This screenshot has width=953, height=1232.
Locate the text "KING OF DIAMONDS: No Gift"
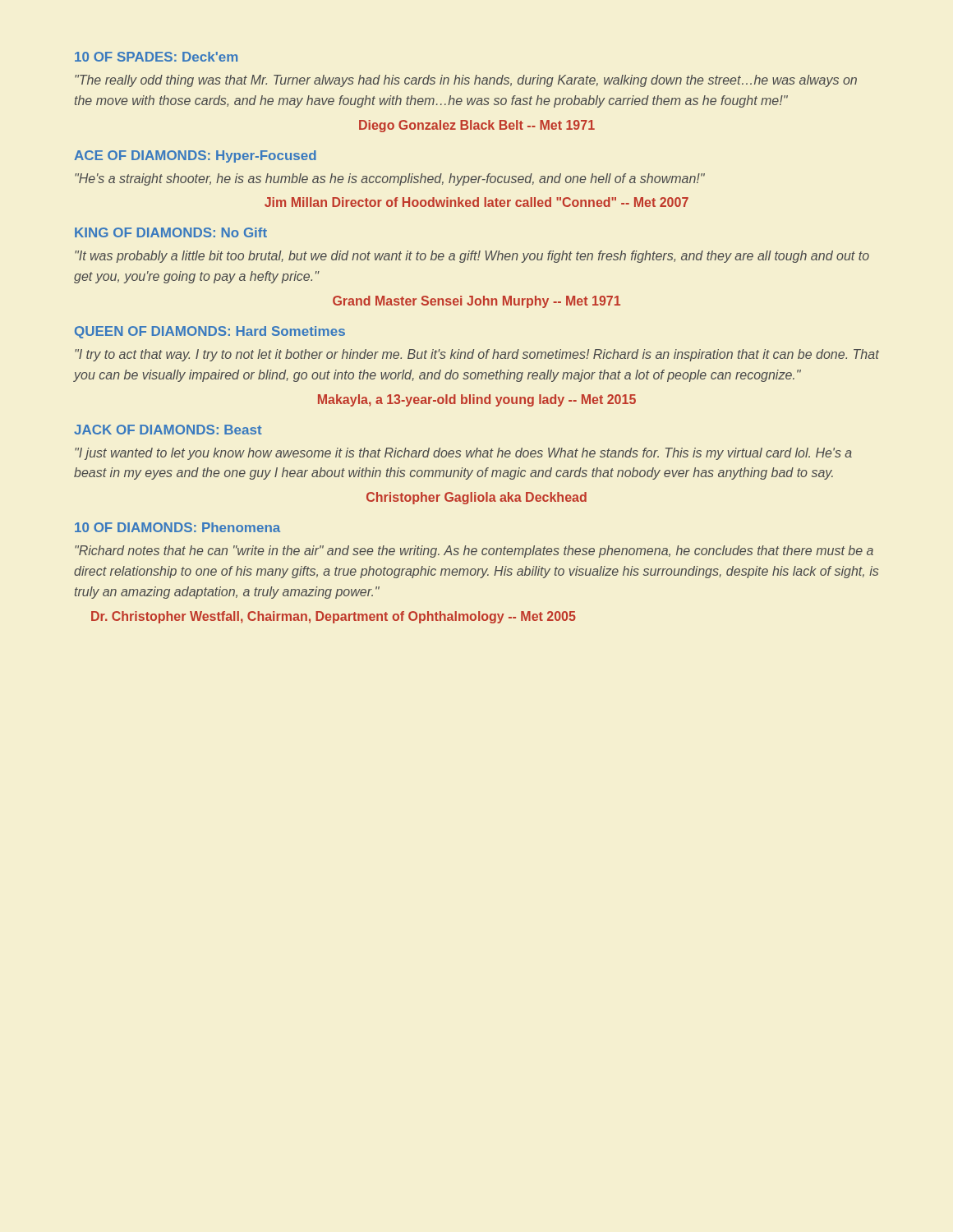tap(171, 233)
